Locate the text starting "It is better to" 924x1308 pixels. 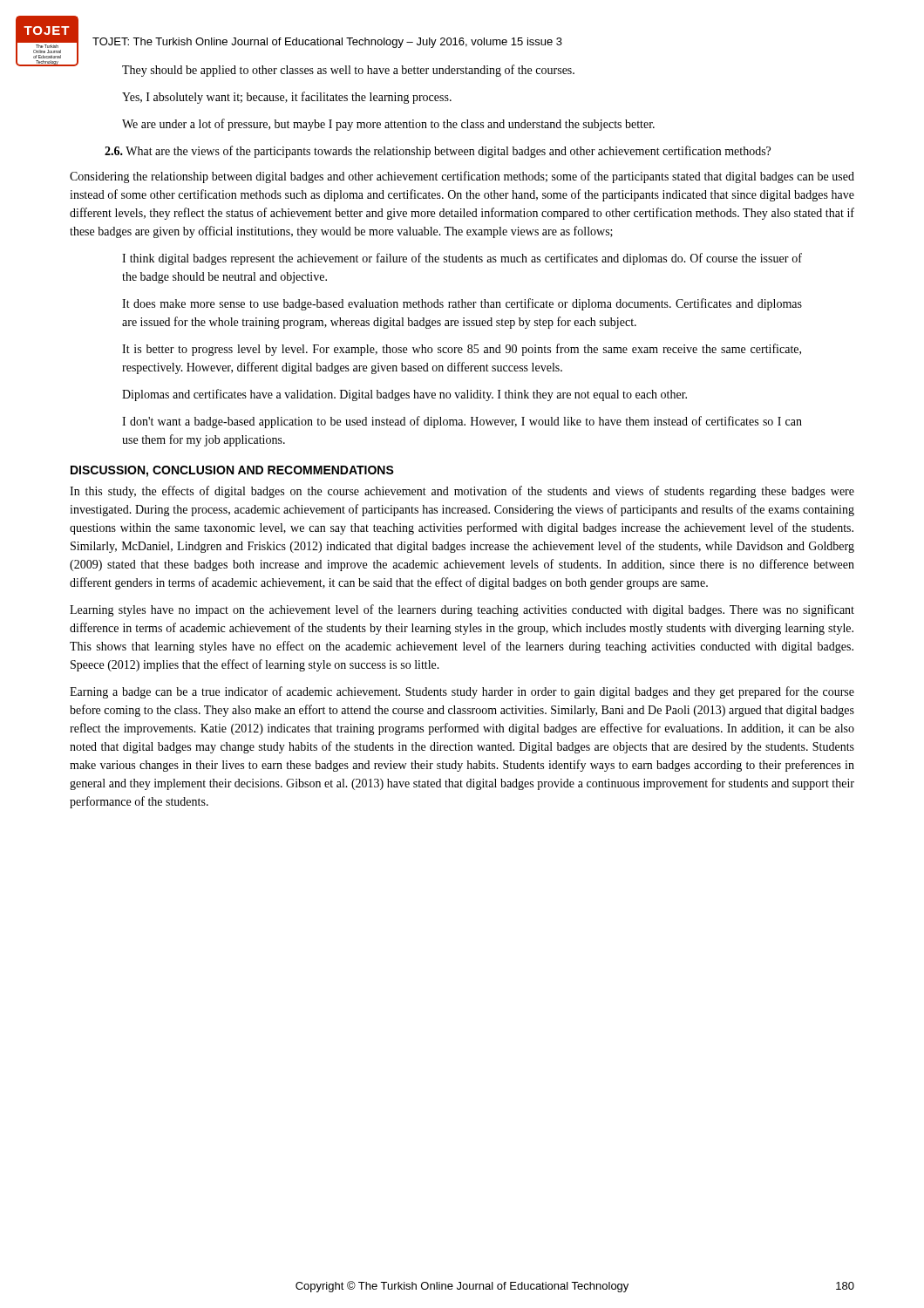[x=462, y=358]
